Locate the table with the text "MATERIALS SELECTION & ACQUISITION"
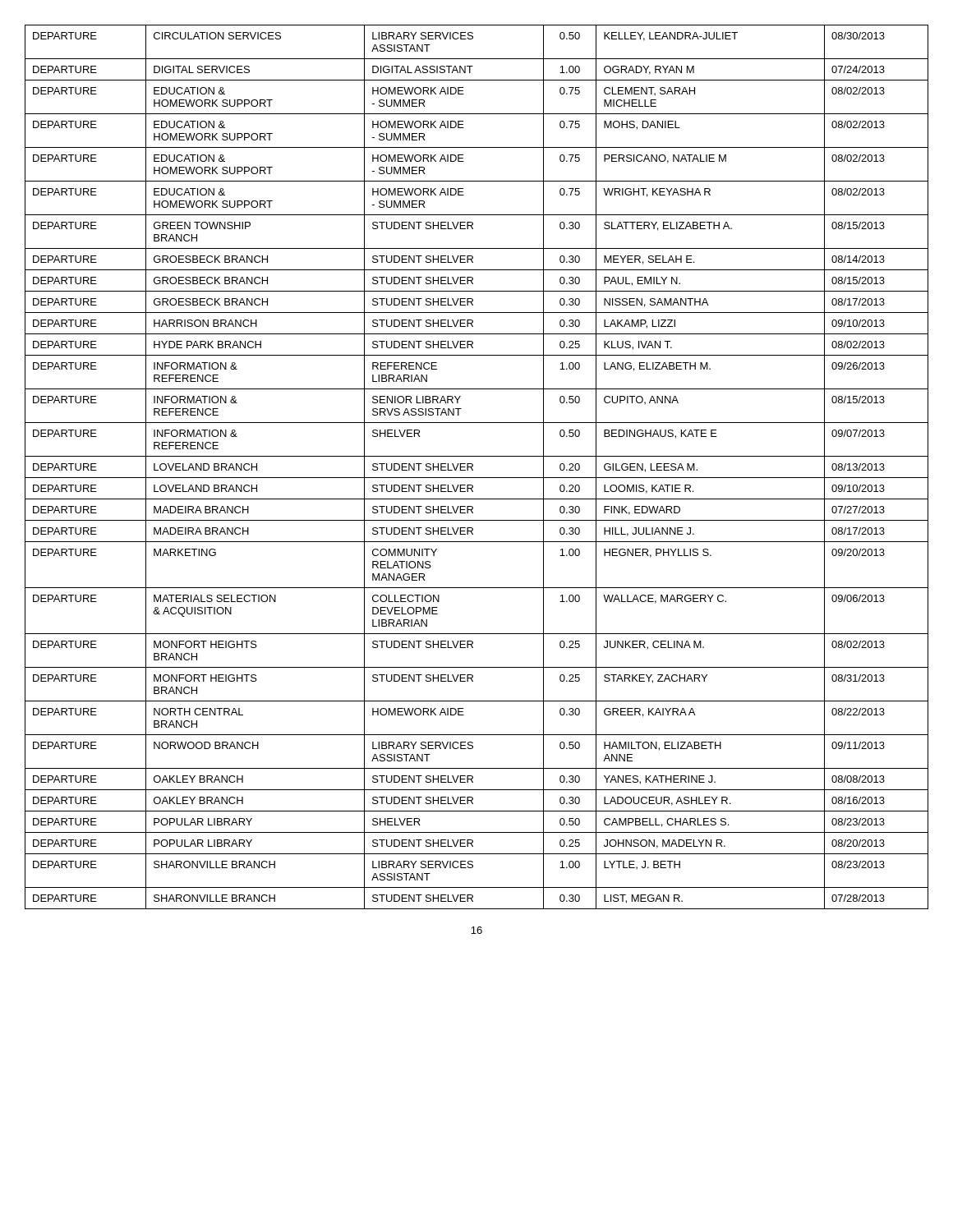 click(476, 467)
